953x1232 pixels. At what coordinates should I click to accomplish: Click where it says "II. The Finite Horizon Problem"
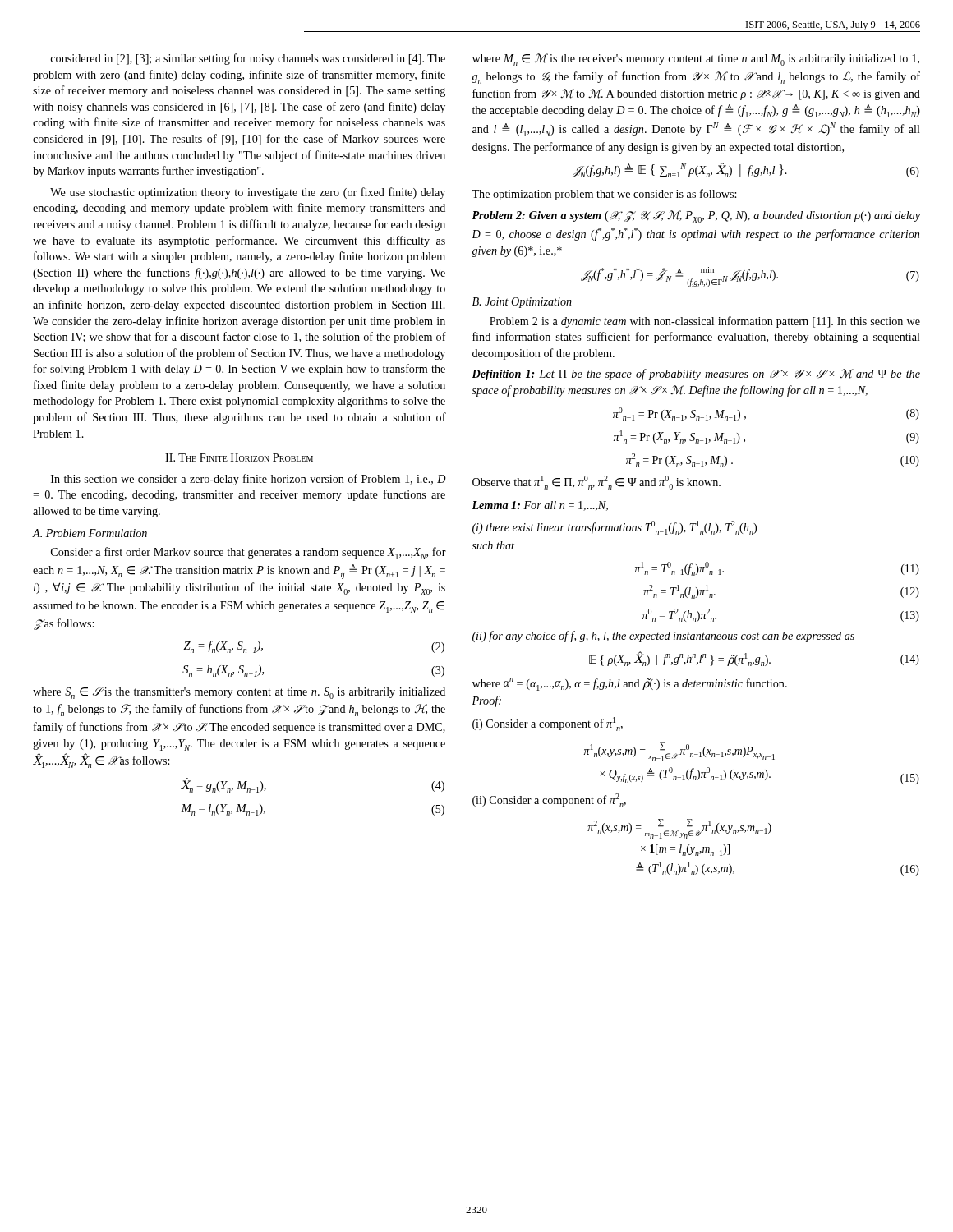coord(239,458)
